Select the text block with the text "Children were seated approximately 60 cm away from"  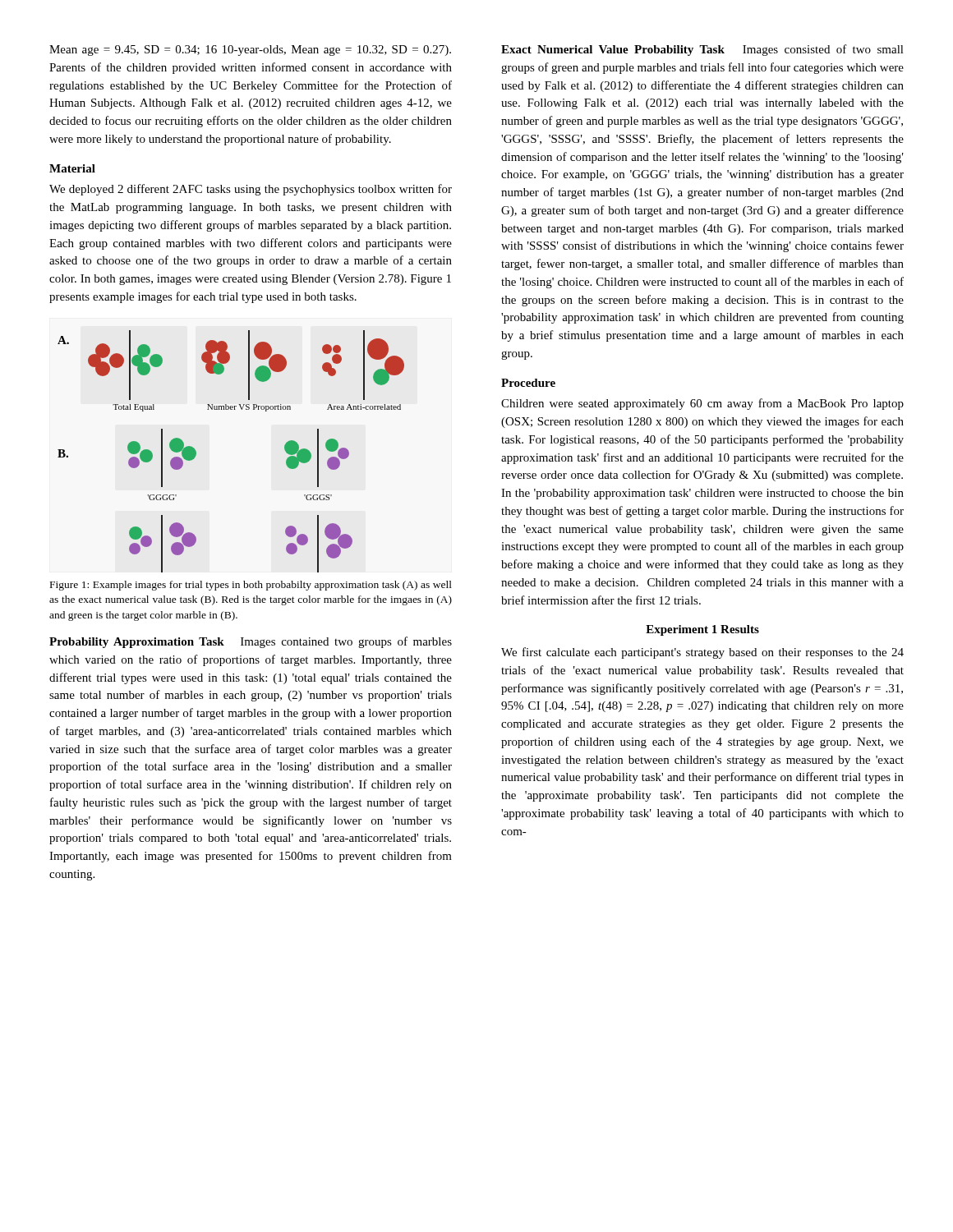tap(702, 502)
